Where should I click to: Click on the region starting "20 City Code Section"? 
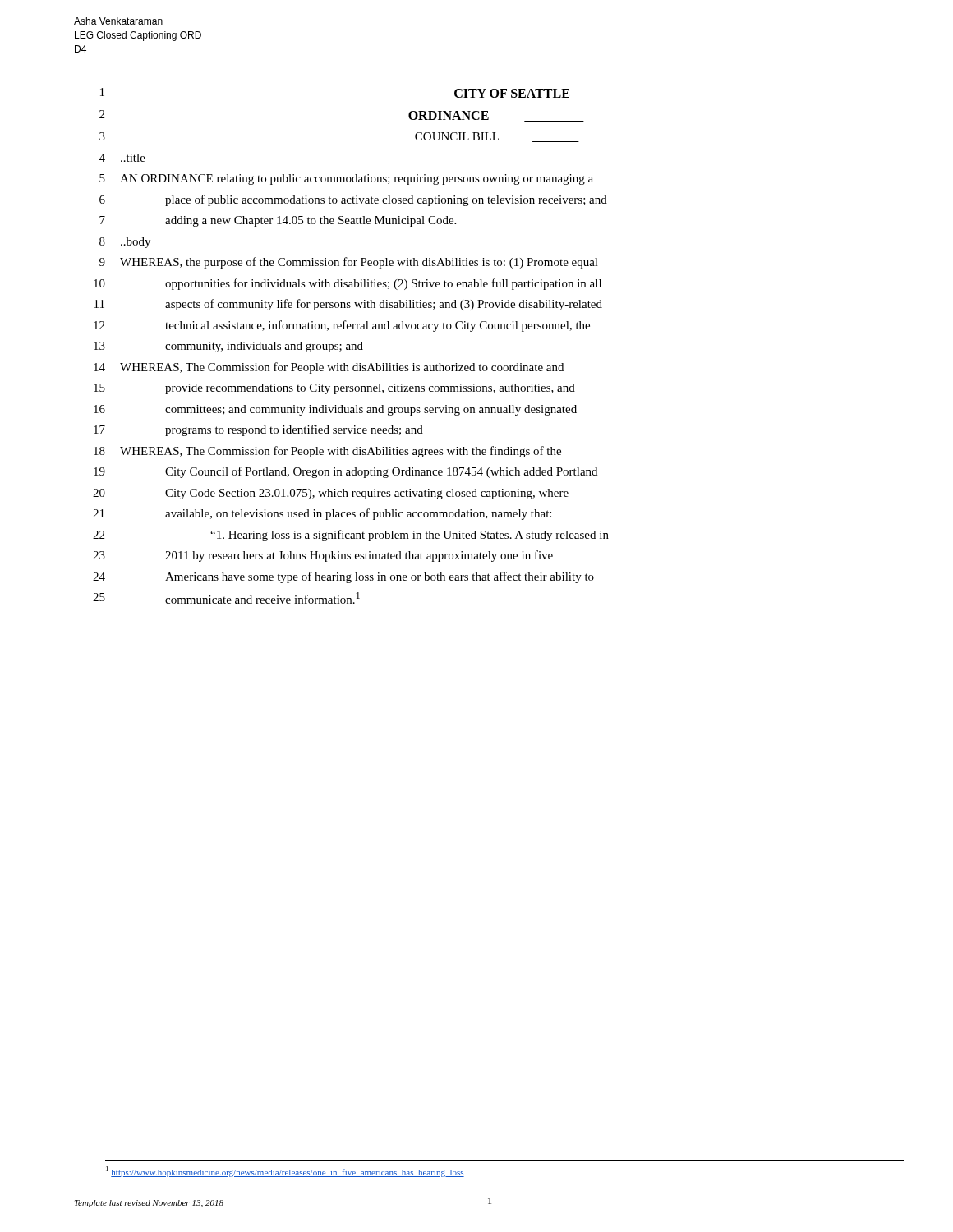click(x=489, y=493)
